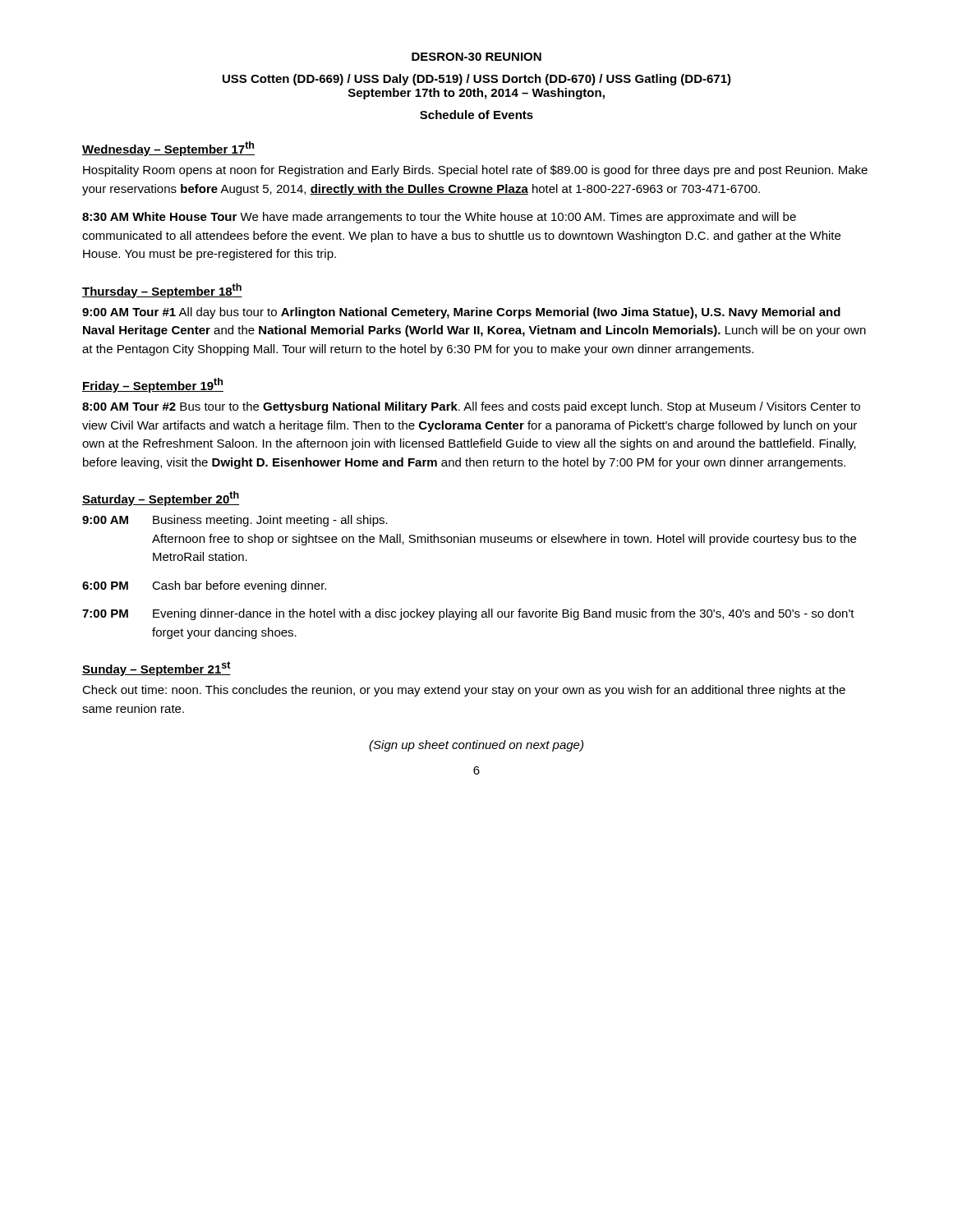The width and height of the screenshot is (953, 1232).
Task: Click on the passage starting "Saturday – September"
Action: pyautogui.click(x=161, y=498)
